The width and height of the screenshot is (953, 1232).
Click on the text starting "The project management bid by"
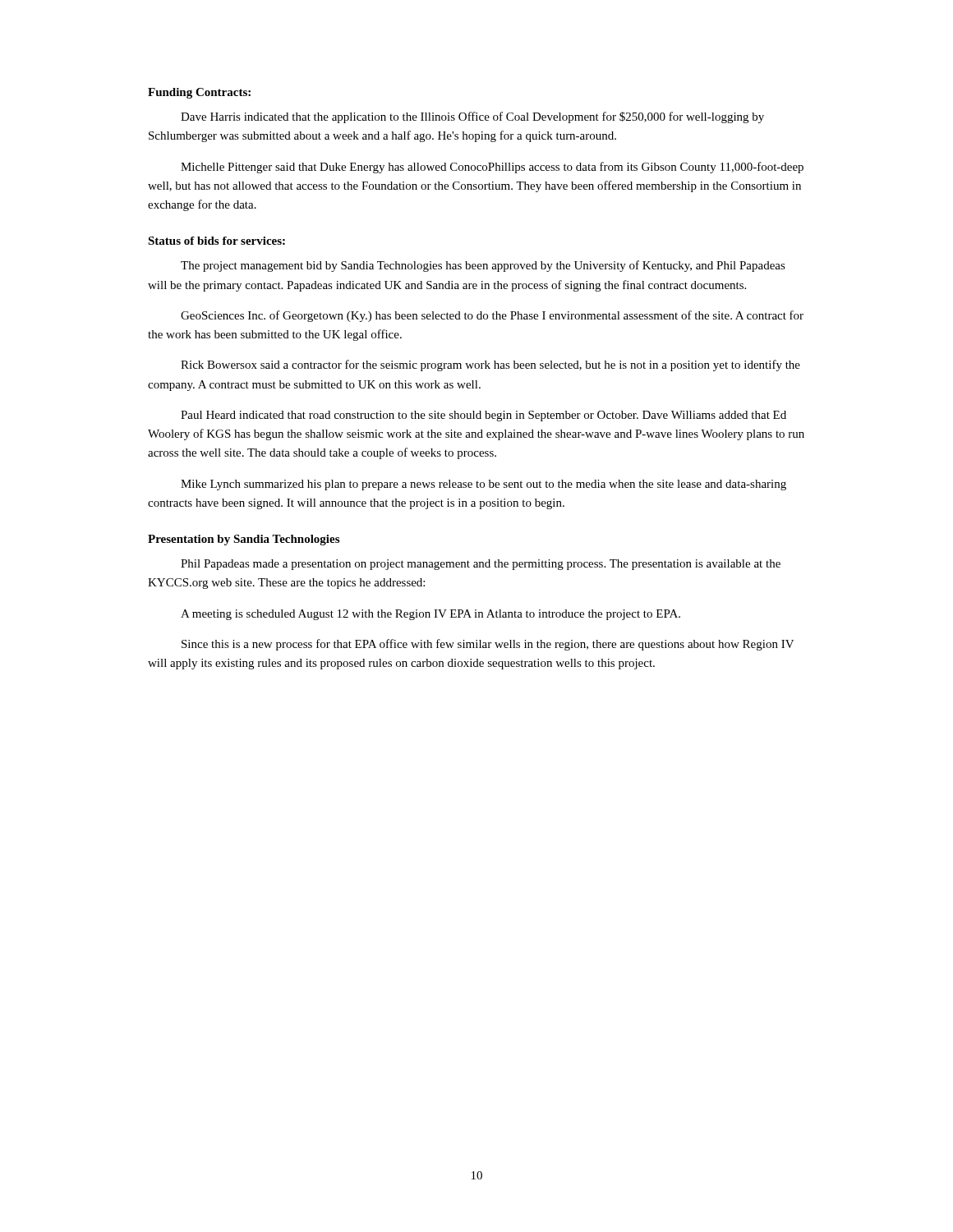point(467,275)
